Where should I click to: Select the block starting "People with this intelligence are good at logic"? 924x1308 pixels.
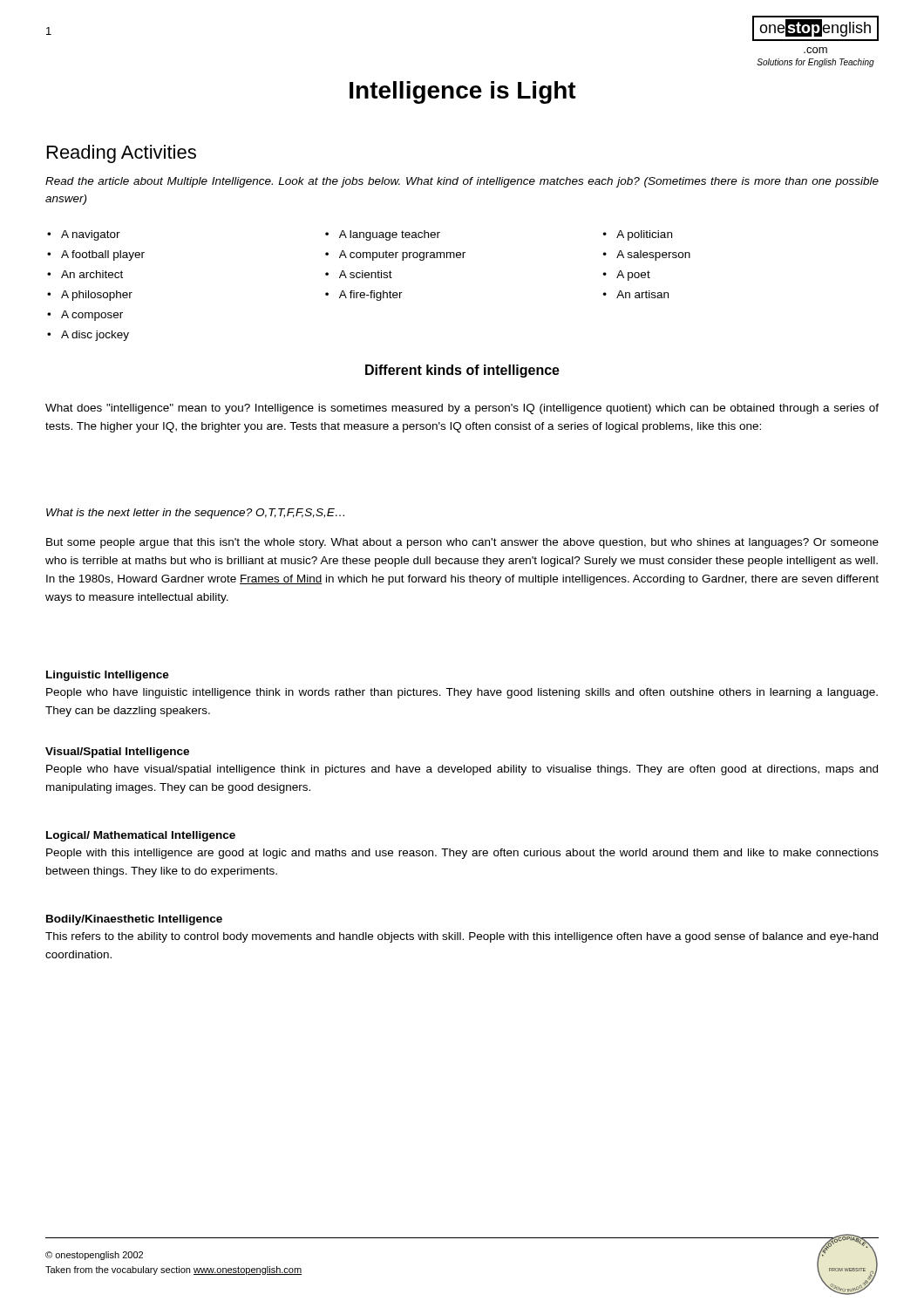point(462,862)
